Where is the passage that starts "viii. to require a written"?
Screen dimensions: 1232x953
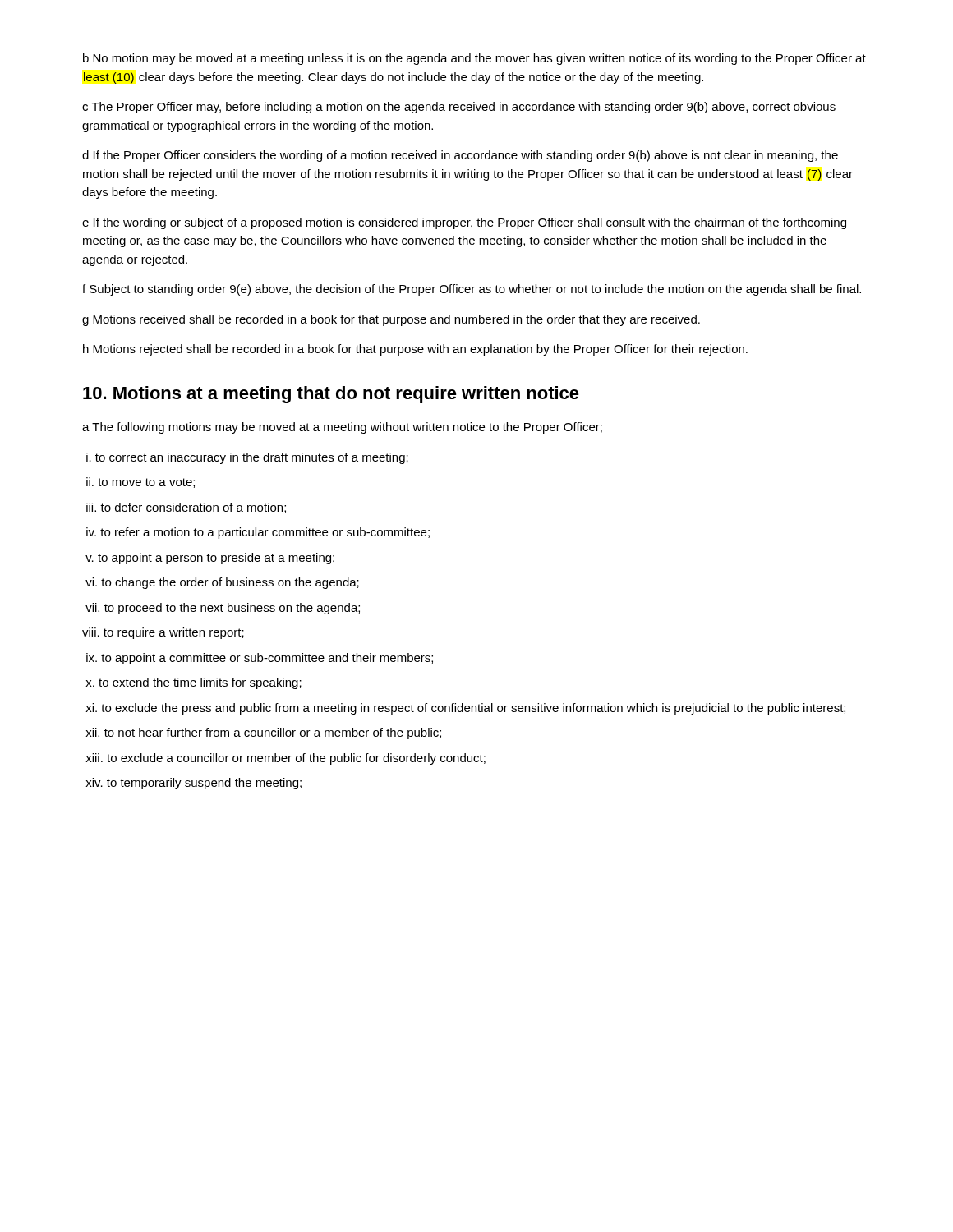163,632
